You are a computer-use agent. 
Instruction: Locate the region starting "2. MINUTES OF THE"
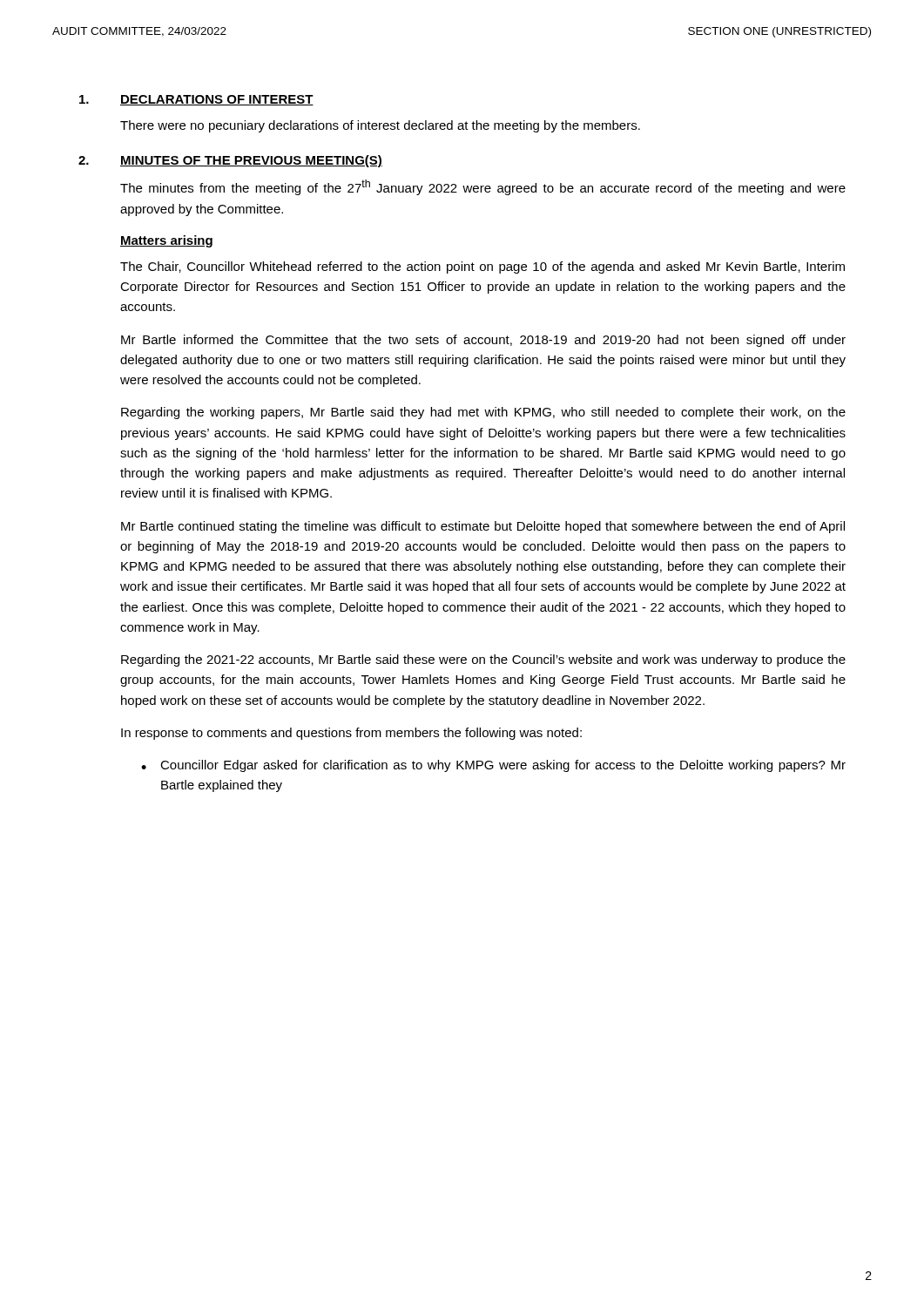point(230,160)
